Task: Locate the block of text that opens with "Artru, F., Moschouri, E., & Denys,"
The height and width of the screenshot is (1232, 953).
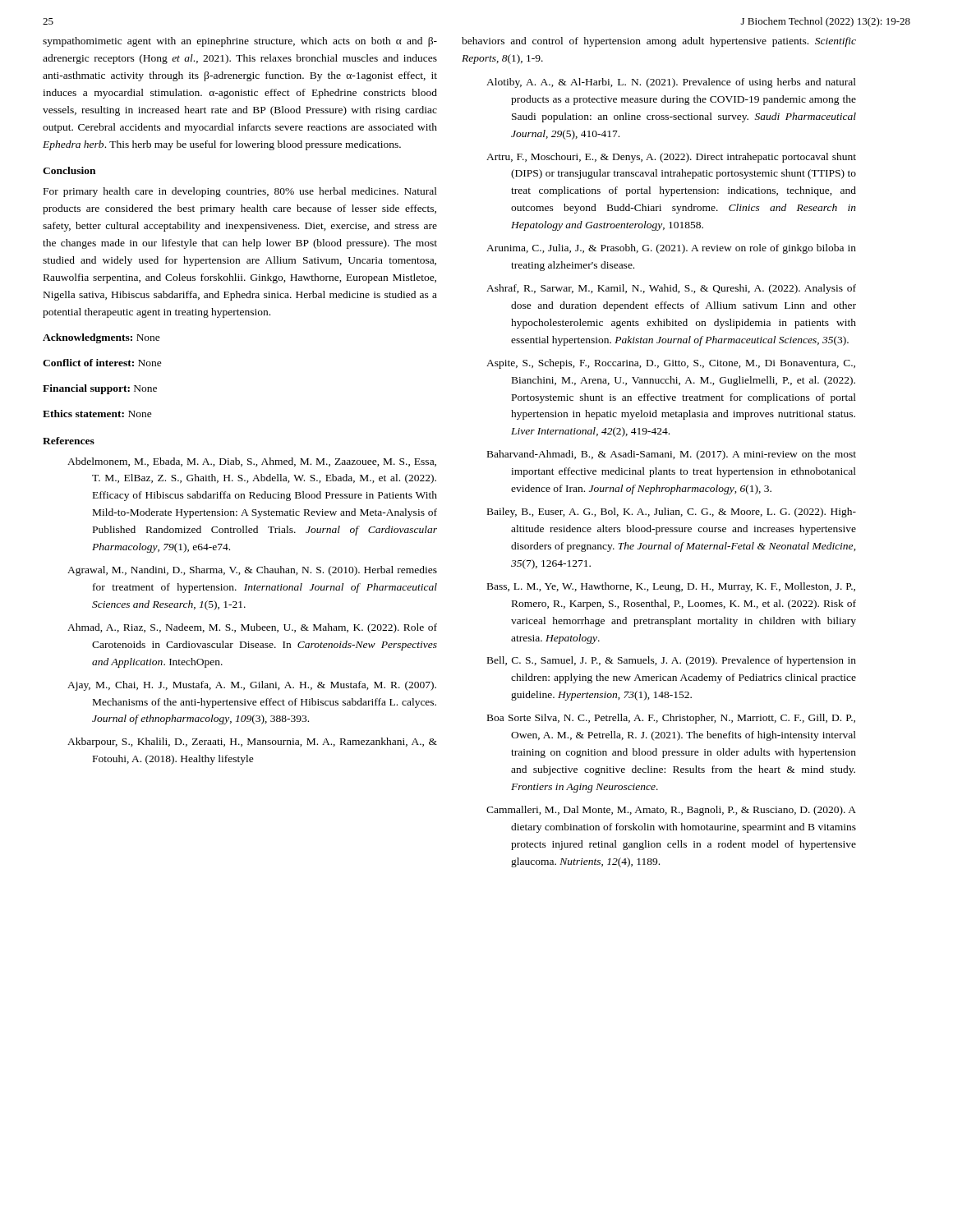Action: [x=671, y=191]
